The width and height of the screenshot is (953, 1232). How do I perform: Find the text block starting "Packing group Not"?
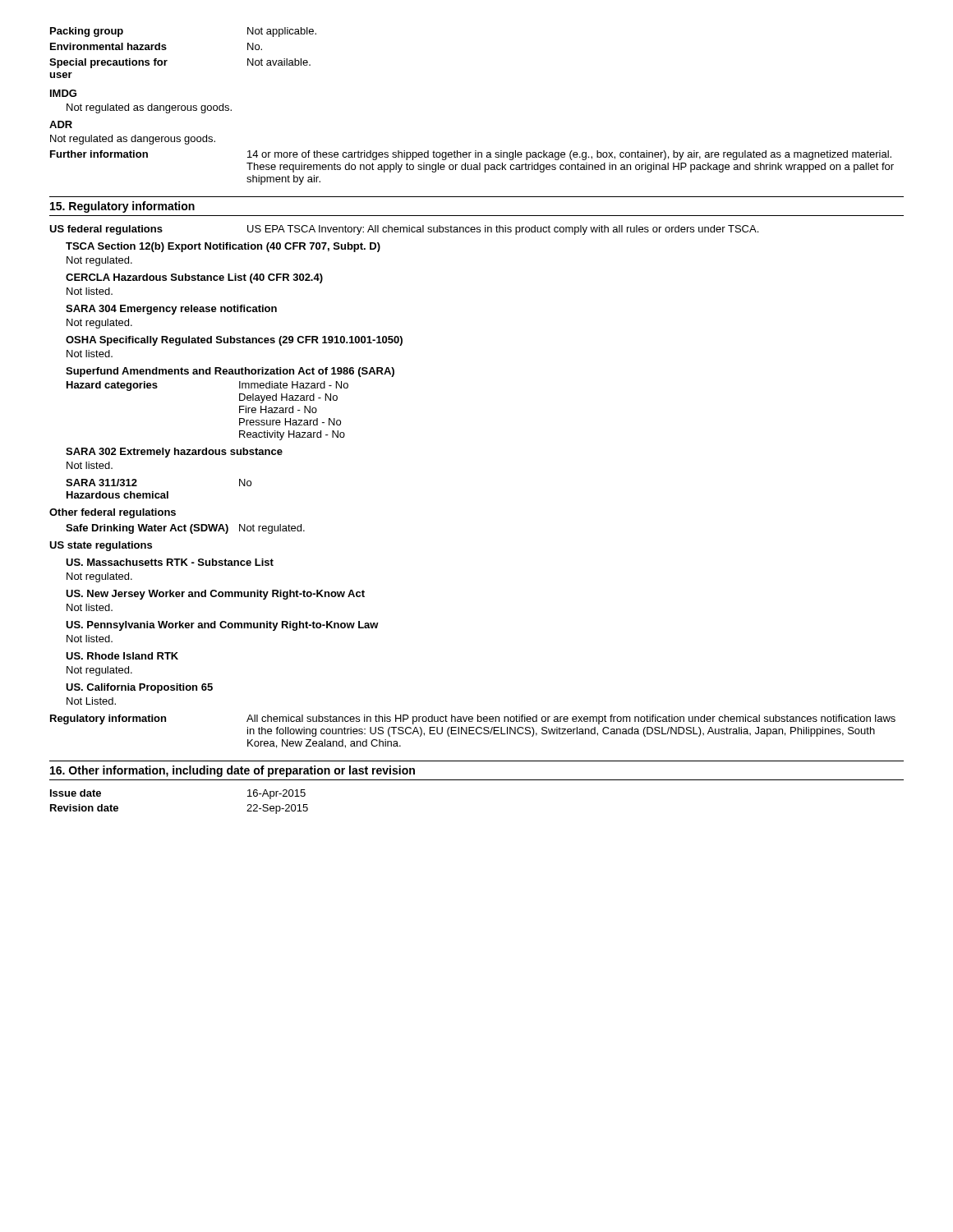86,32
